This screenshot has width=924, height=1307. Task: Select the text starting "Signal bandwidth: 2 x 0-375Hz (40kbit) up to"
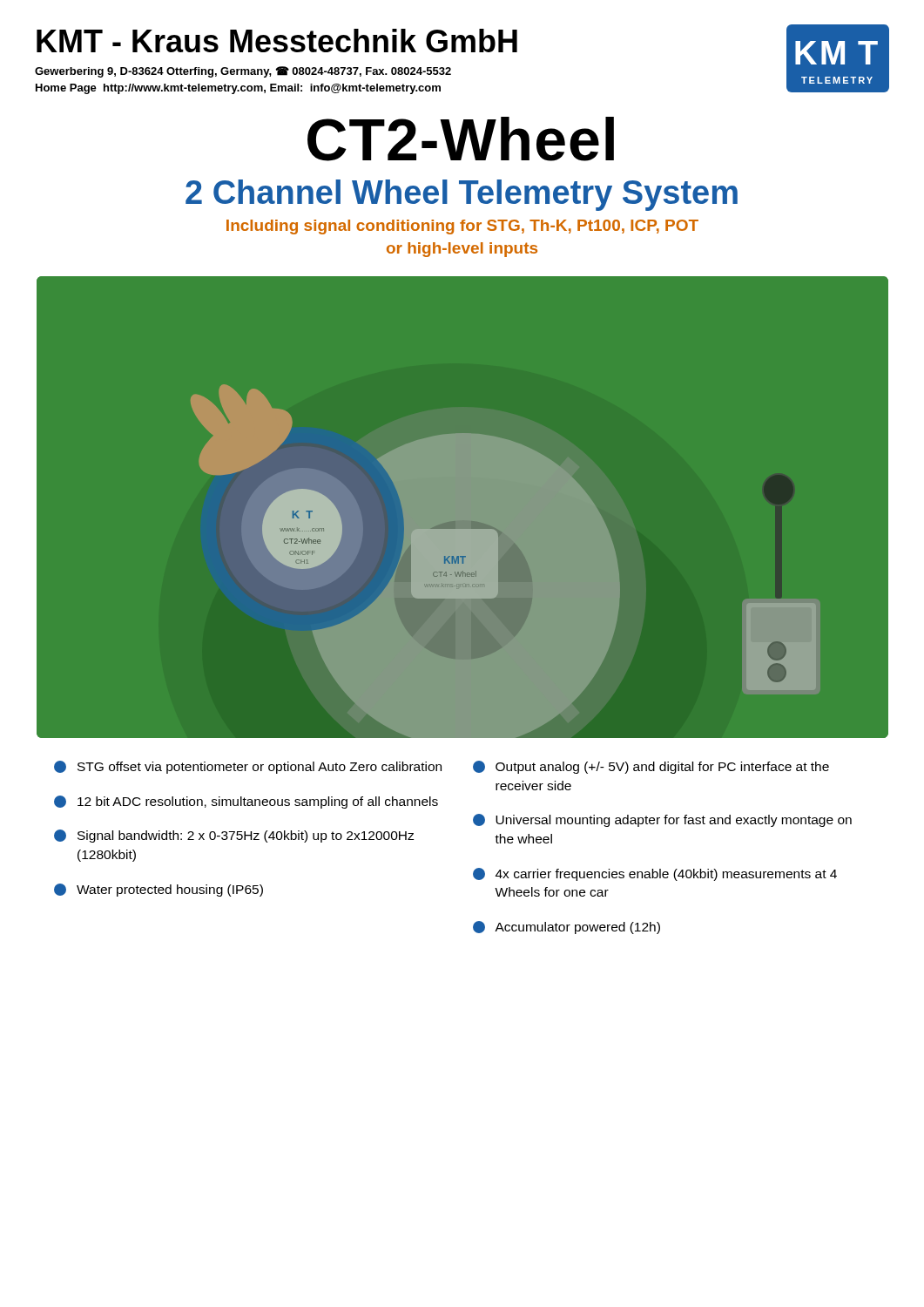[x=253, y=845]
